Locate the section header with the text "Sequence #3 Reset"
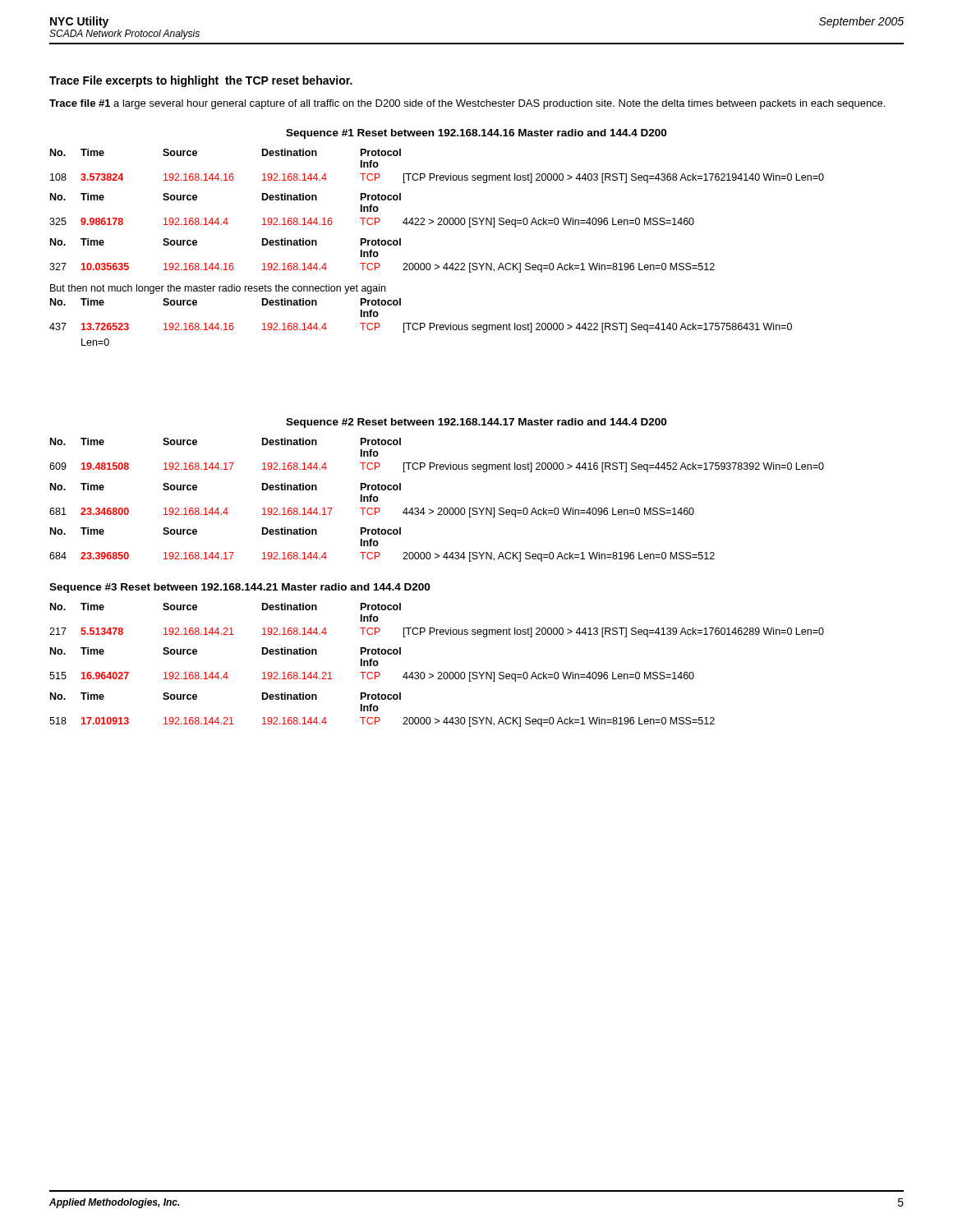The width and height of the screenshot is (953, 1232). [x=240, y=586]
